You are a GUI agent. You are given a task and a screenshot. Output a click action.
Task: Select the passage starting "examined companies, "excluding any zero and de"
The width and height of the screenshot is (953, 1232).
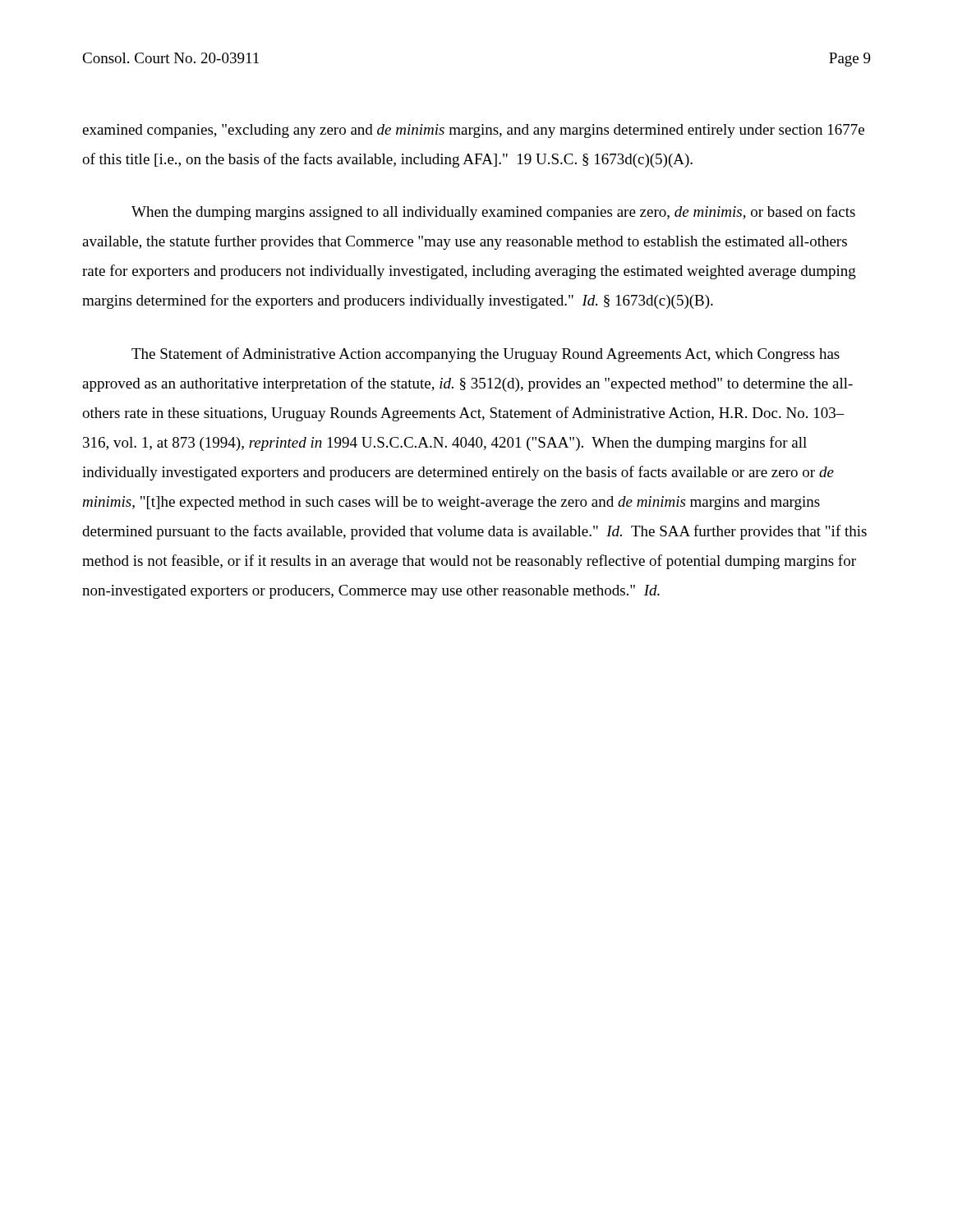click(x=473, y=144)
